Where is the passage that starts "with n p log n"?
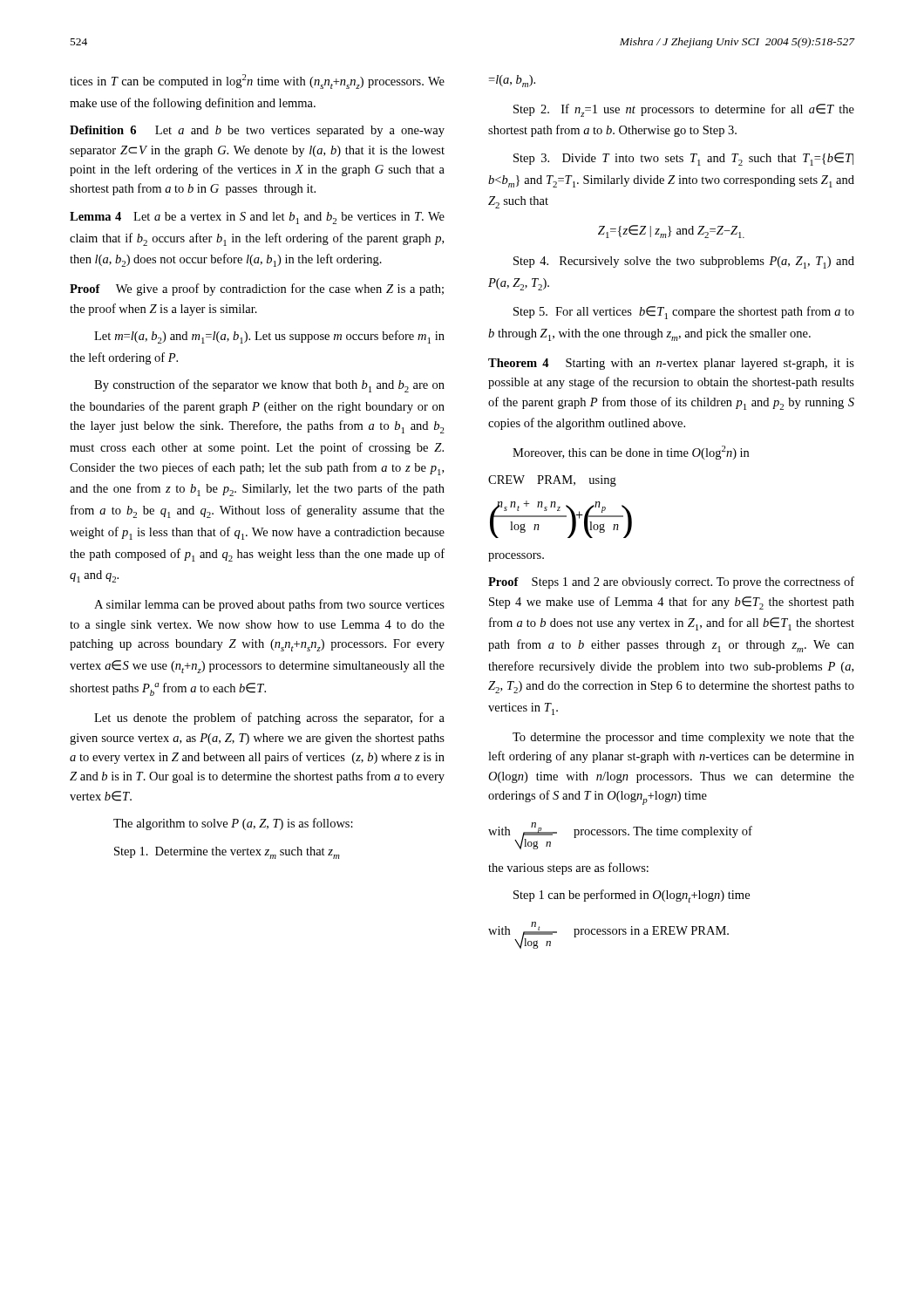The width and height of the screenshot is (924, 1308). tap(671, 833)
